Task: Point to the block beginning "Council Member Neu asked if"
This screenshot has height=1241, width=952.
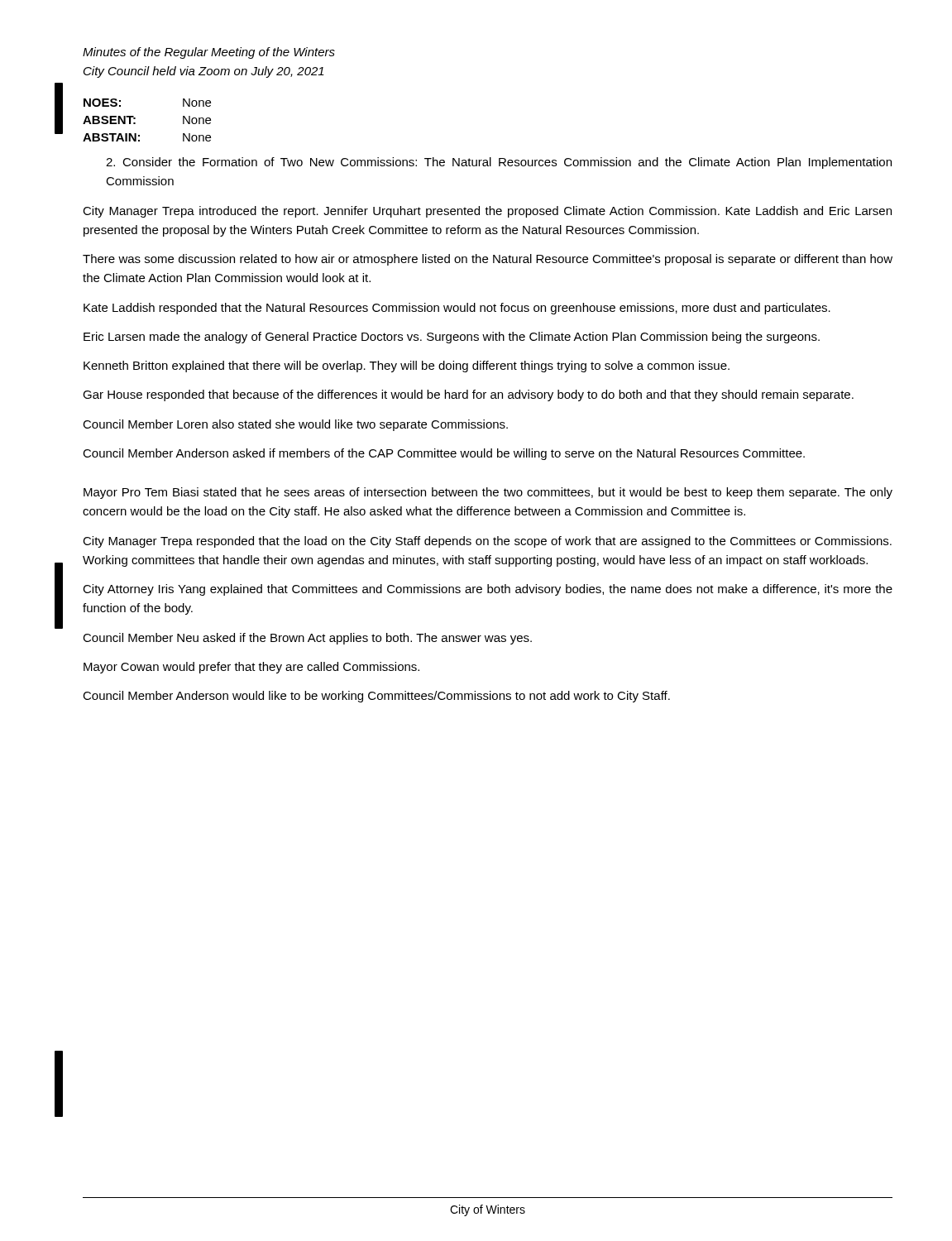Action: click(308, 637)
